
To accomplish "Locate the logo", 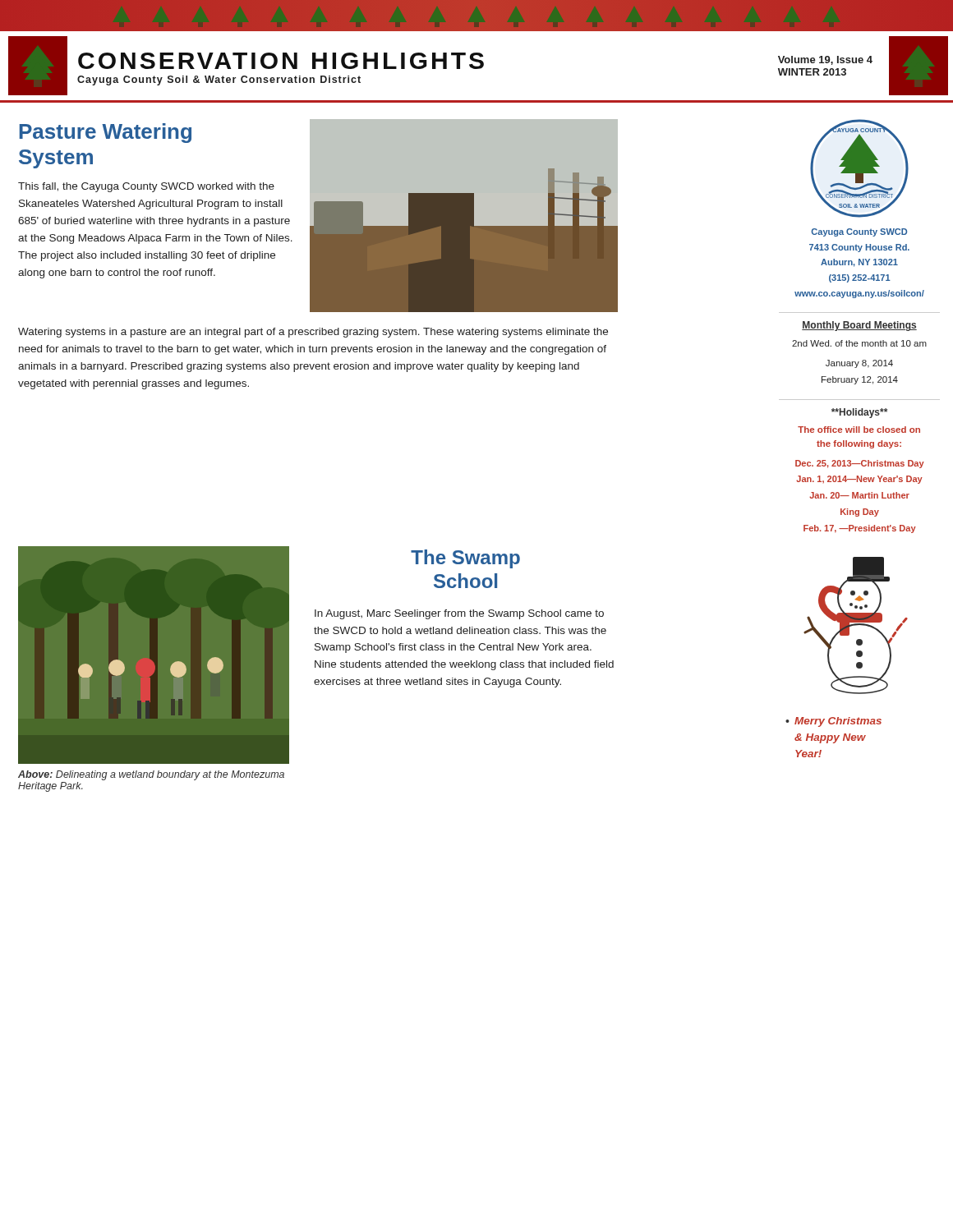I will pos(859,168).
